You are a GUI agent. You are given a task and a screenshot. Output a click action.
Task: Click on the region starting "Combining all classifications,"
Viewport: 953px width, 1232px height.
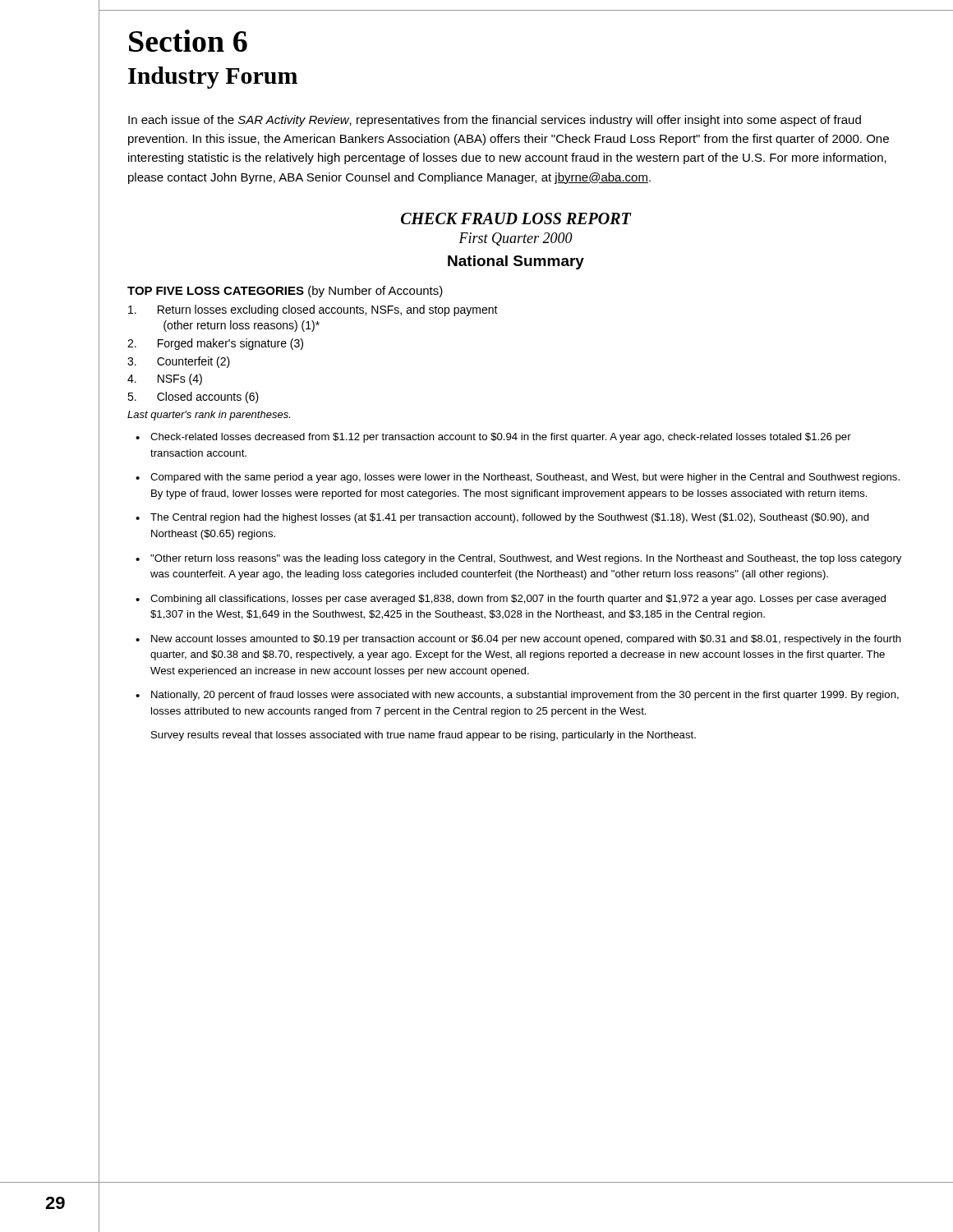coord(518,606)
